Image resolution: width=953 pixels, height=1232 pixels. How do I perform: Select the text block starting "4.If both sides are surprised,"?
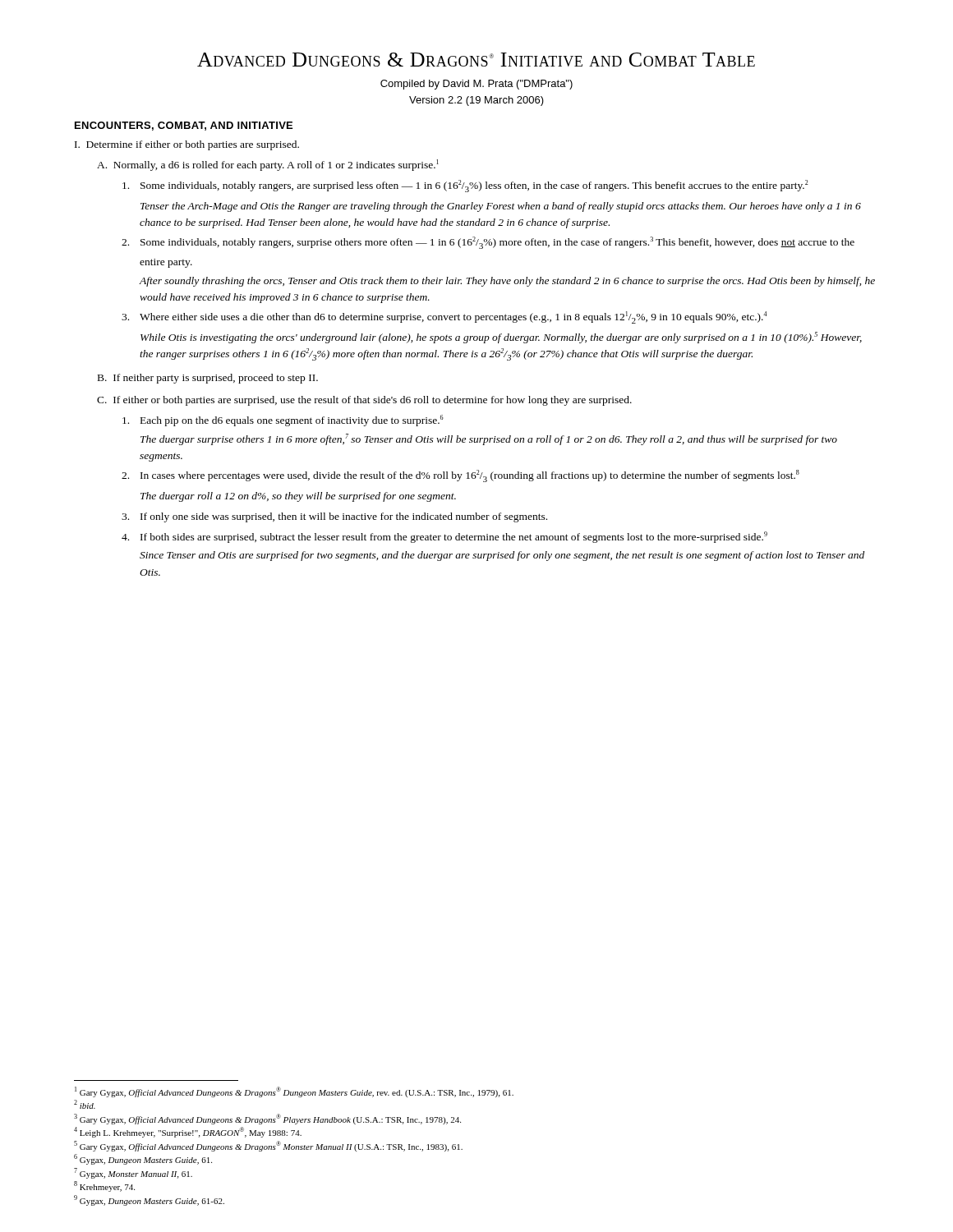pos(500,555)
